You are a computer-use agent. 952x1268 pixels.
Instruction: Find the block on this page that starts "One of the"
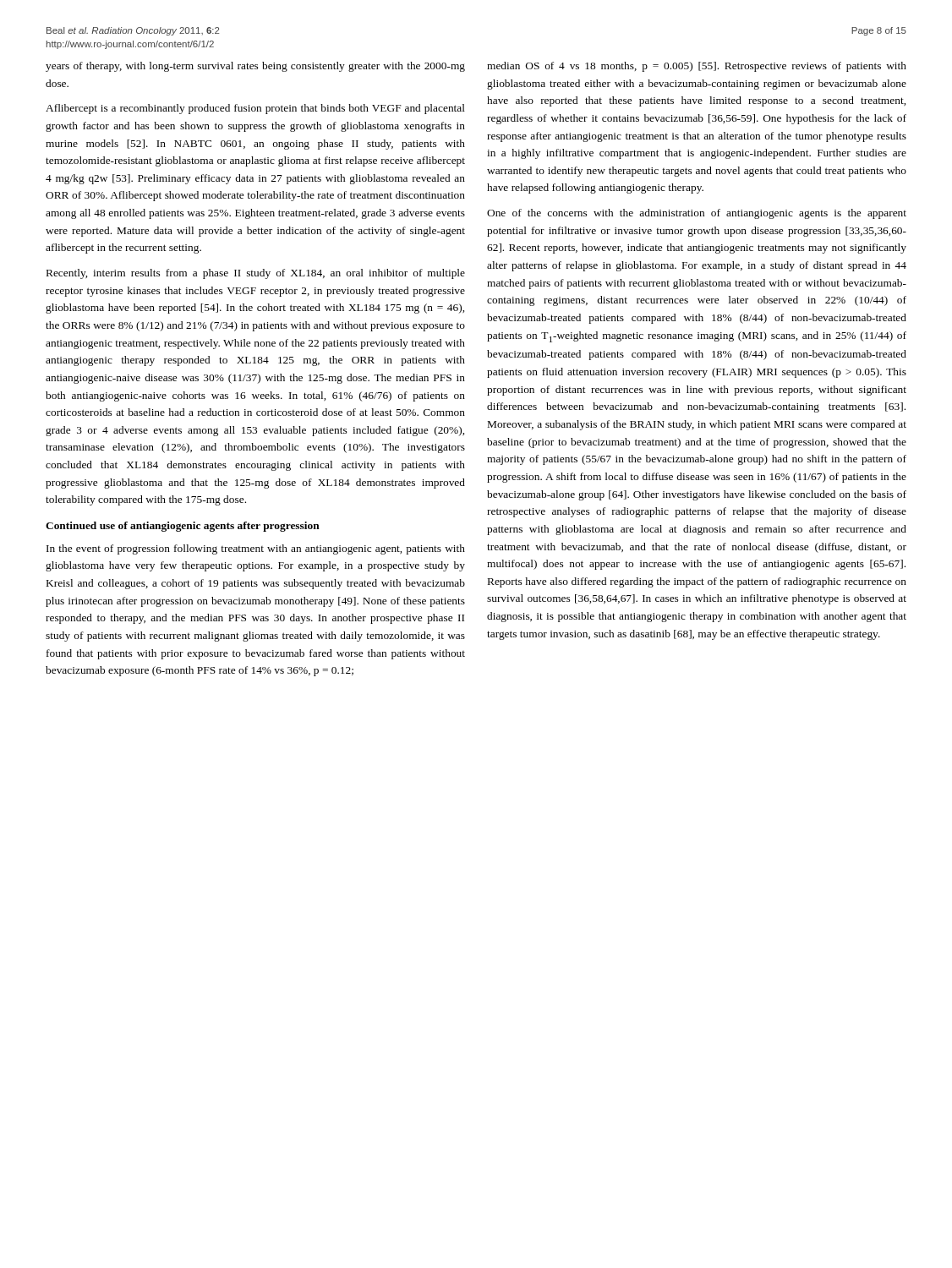tap(697, 424)
